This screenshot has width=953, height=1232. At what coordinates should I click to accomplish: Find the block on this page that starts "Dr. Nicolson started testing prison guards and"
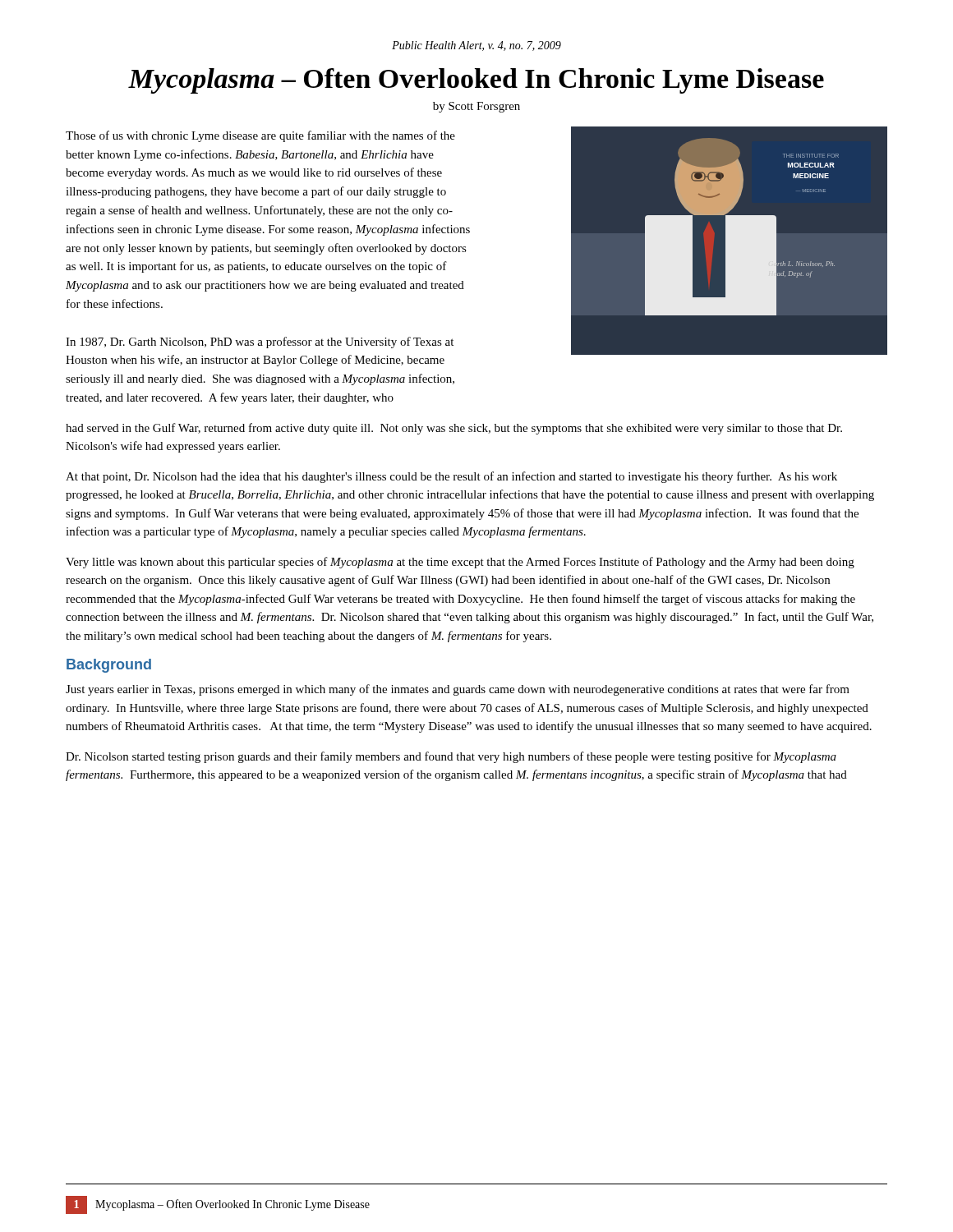[456, 766]
